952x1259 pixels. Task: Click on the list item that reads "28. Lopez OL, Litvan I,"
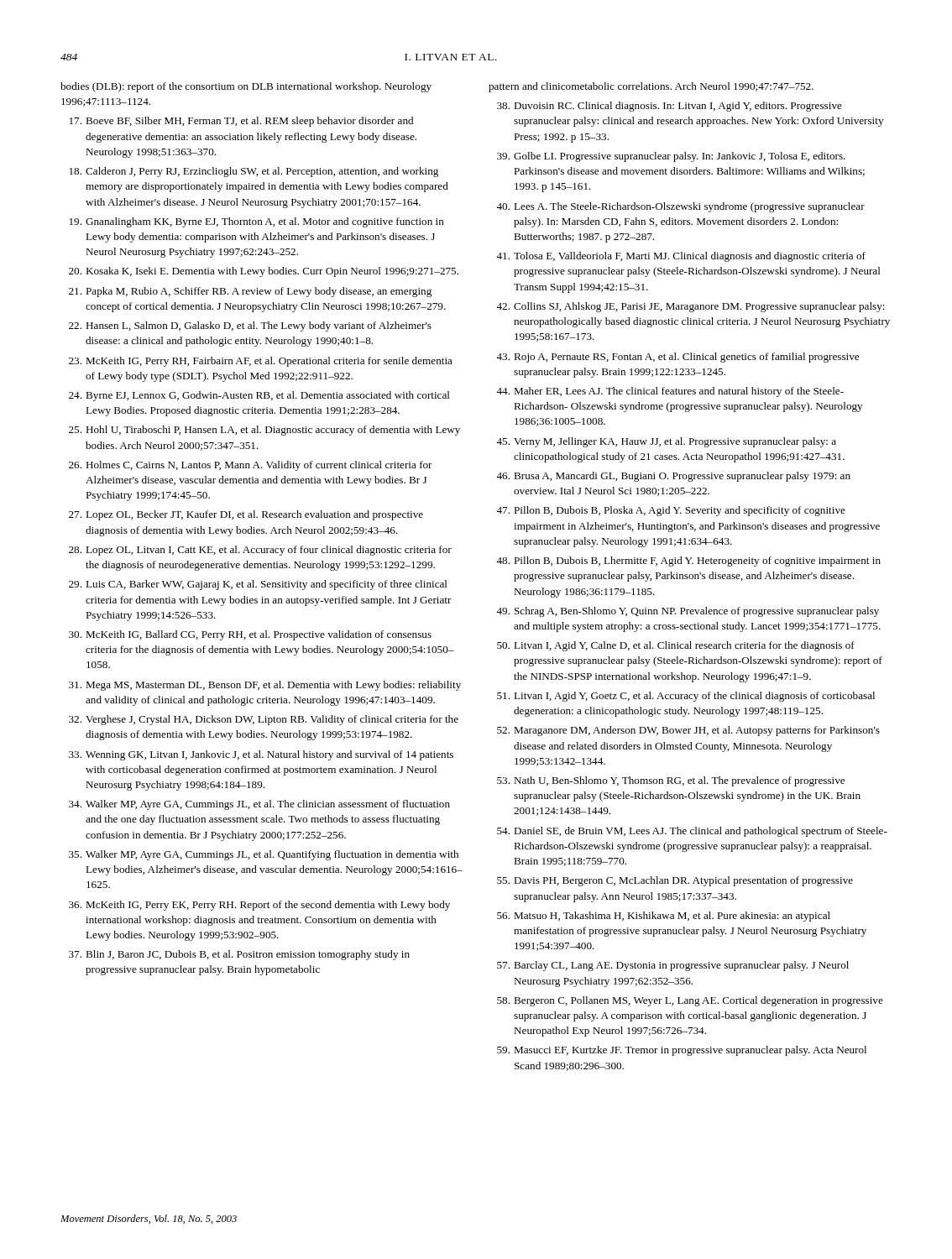[262, 557]
